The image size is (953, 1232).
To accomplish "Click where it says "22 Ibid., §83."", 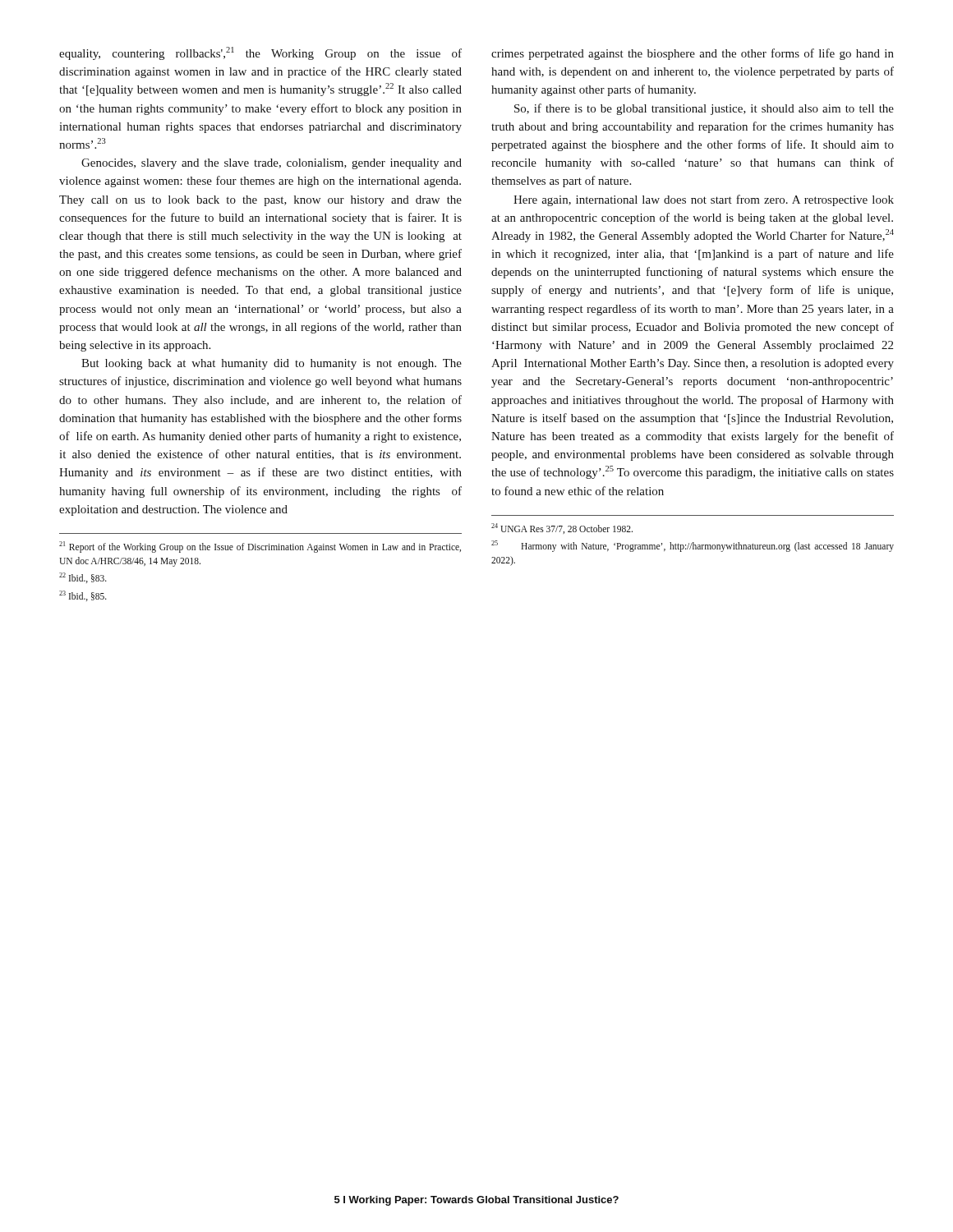I will click(83, 578).
